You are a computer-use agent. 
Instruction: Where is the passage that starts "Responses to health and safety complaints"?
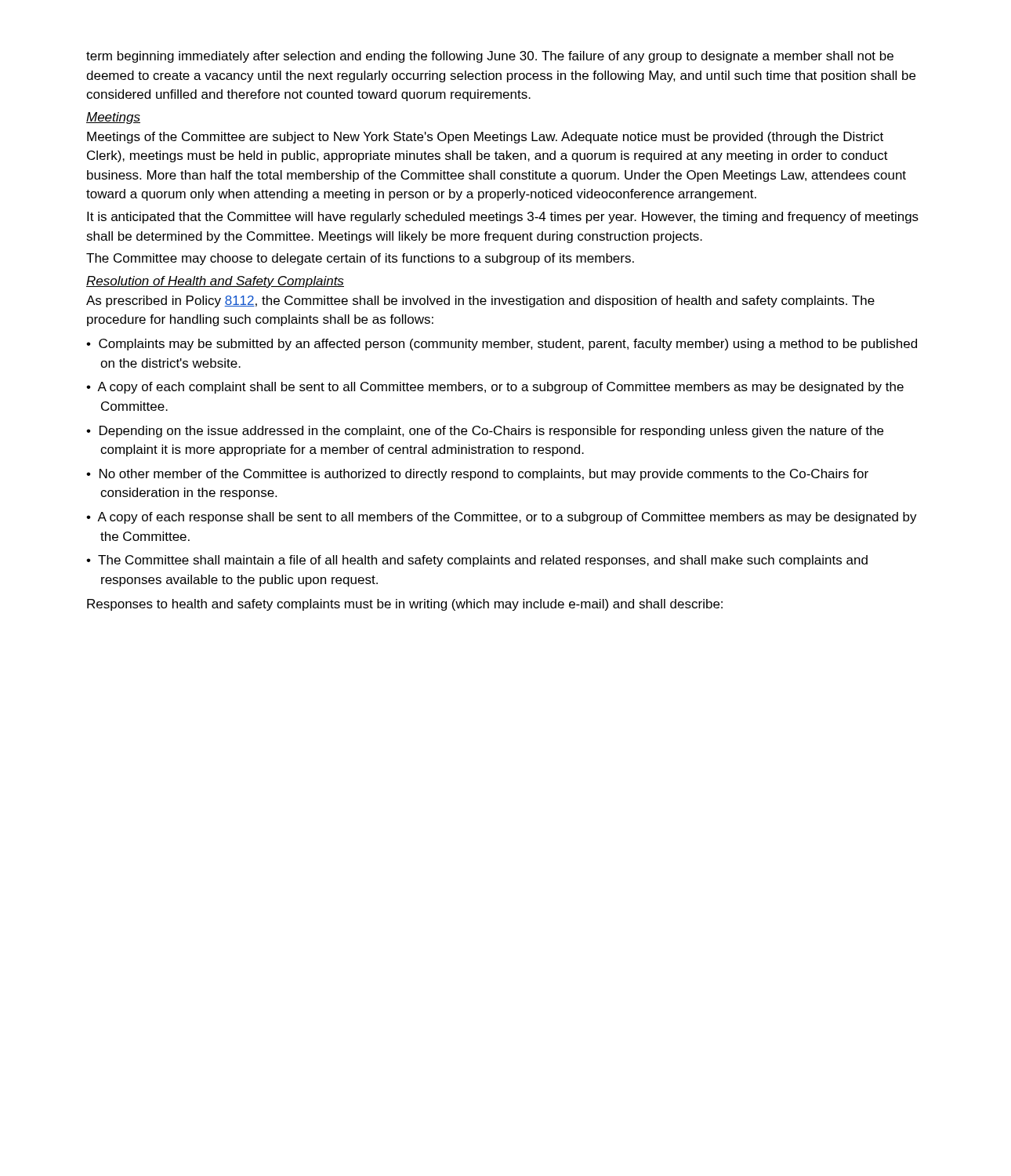[405, 604]
